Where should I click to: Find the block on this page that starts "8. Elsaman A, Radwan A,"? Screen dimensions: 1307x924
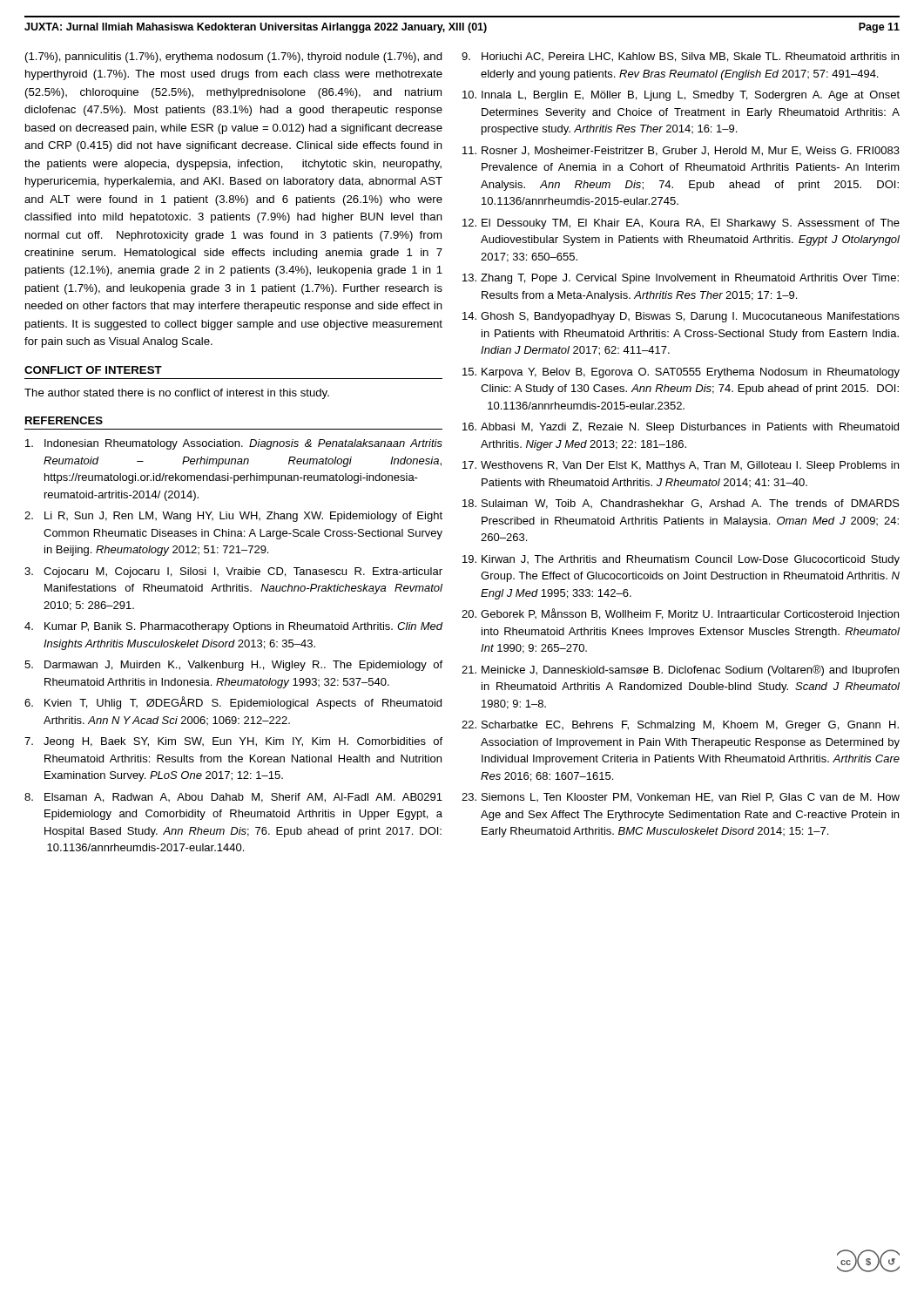pyautogui.click(x=233, y=822)
